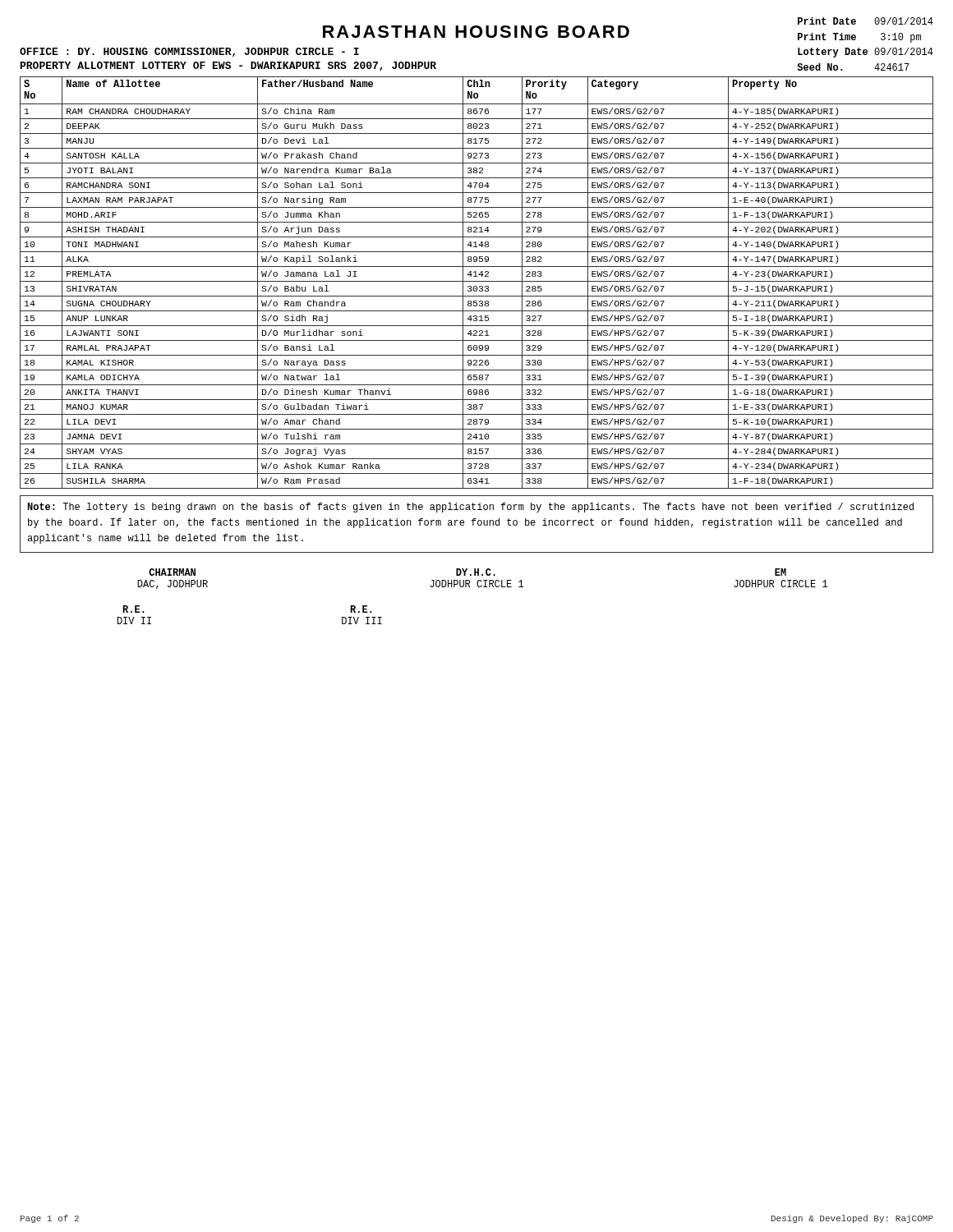Screen dimensions: 1232x953
Task: Locate the text "CHAIRMANDAC, JODHPUR DY.H.C.JODHPUR CIRCLE 1 EMJODHPUR CIRCLE 1"
Action: [476, 579]
